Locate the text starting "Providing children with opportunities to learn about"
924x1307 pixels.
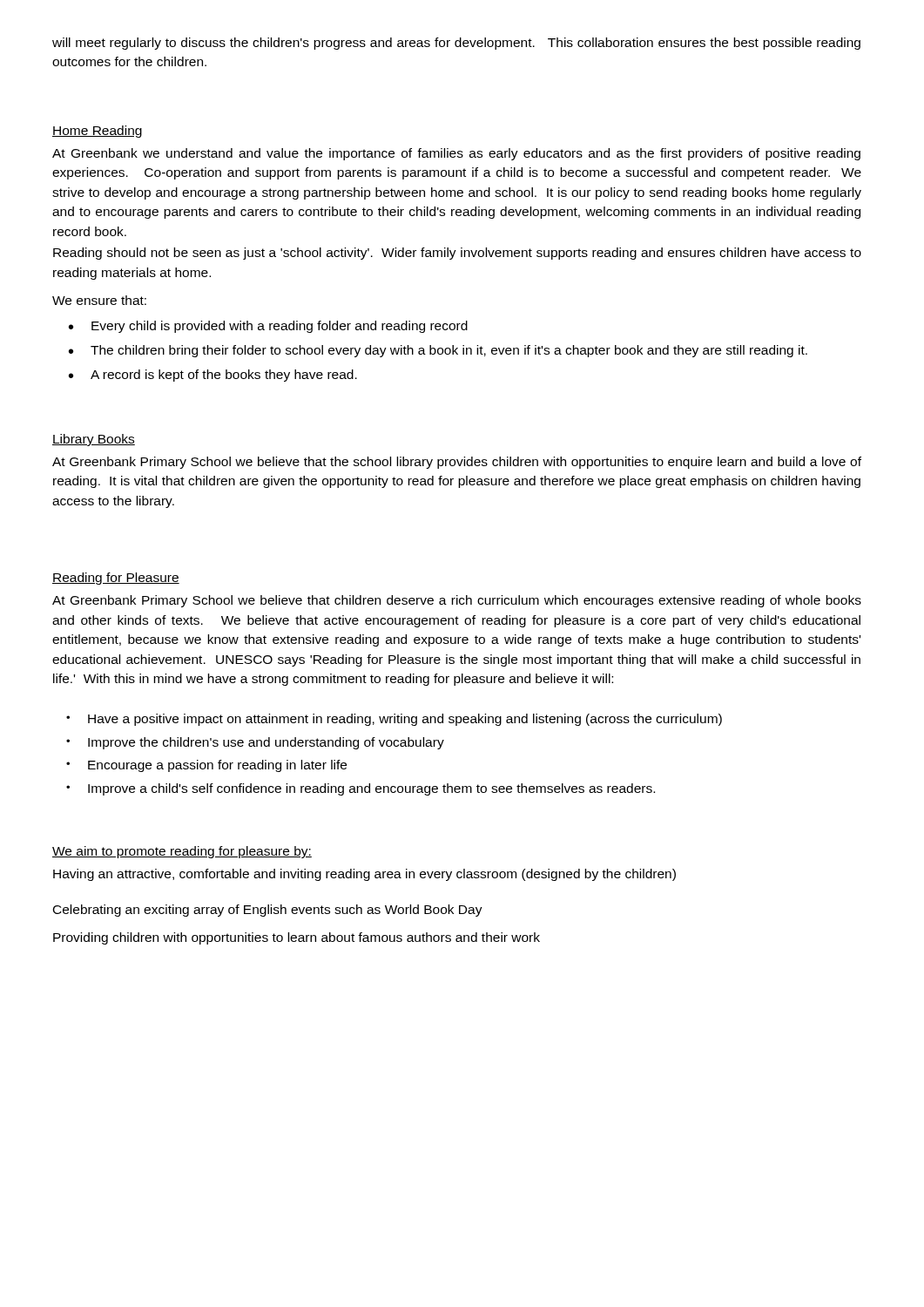point(296,937)
